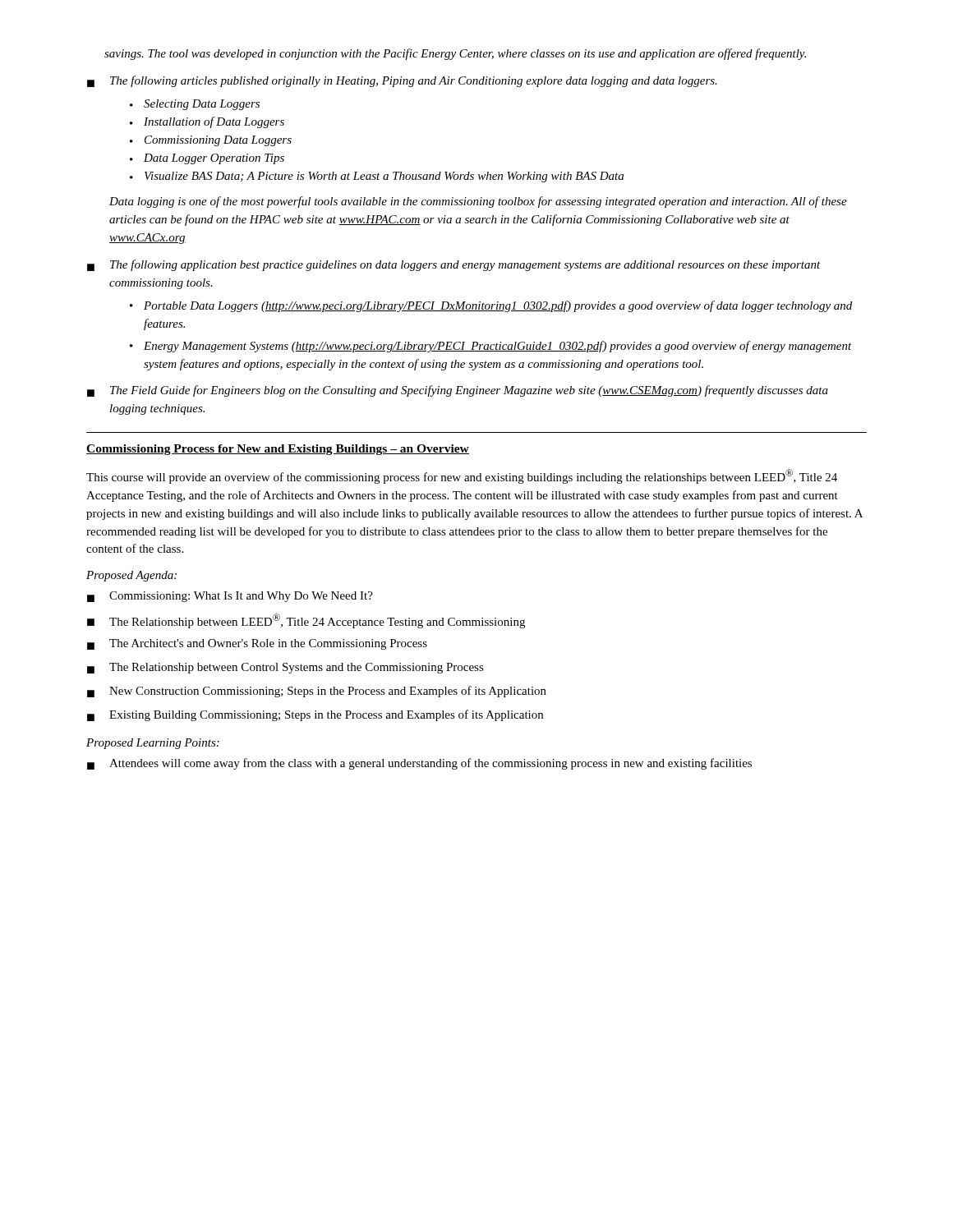Locate the passage starting "■ The Architect's and Owner's Role in the"
953x1232 pixels.
point(257,645)
